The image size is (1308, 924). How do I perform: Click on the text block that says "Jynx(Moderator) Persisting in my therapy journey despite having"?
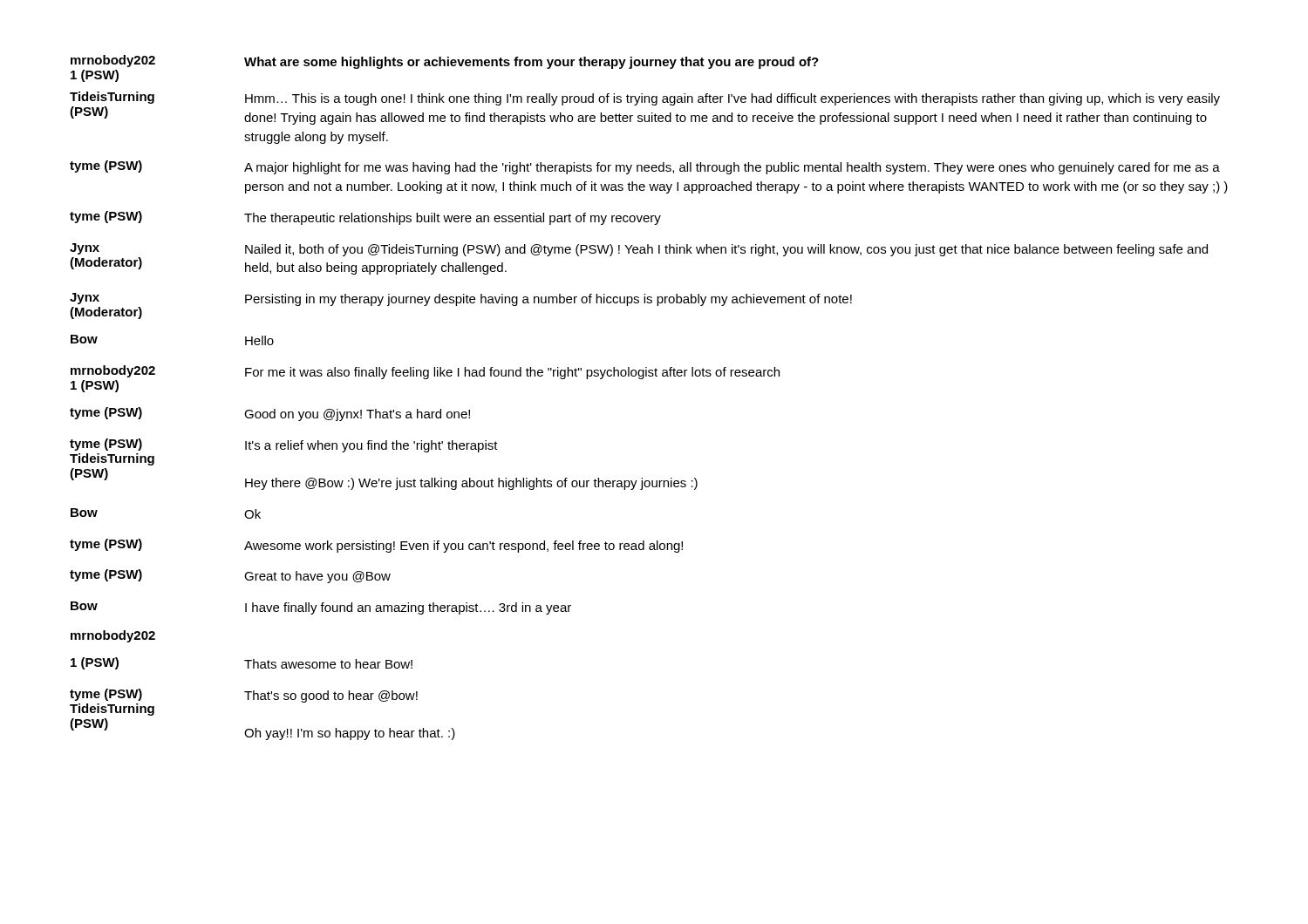(654, 304)
